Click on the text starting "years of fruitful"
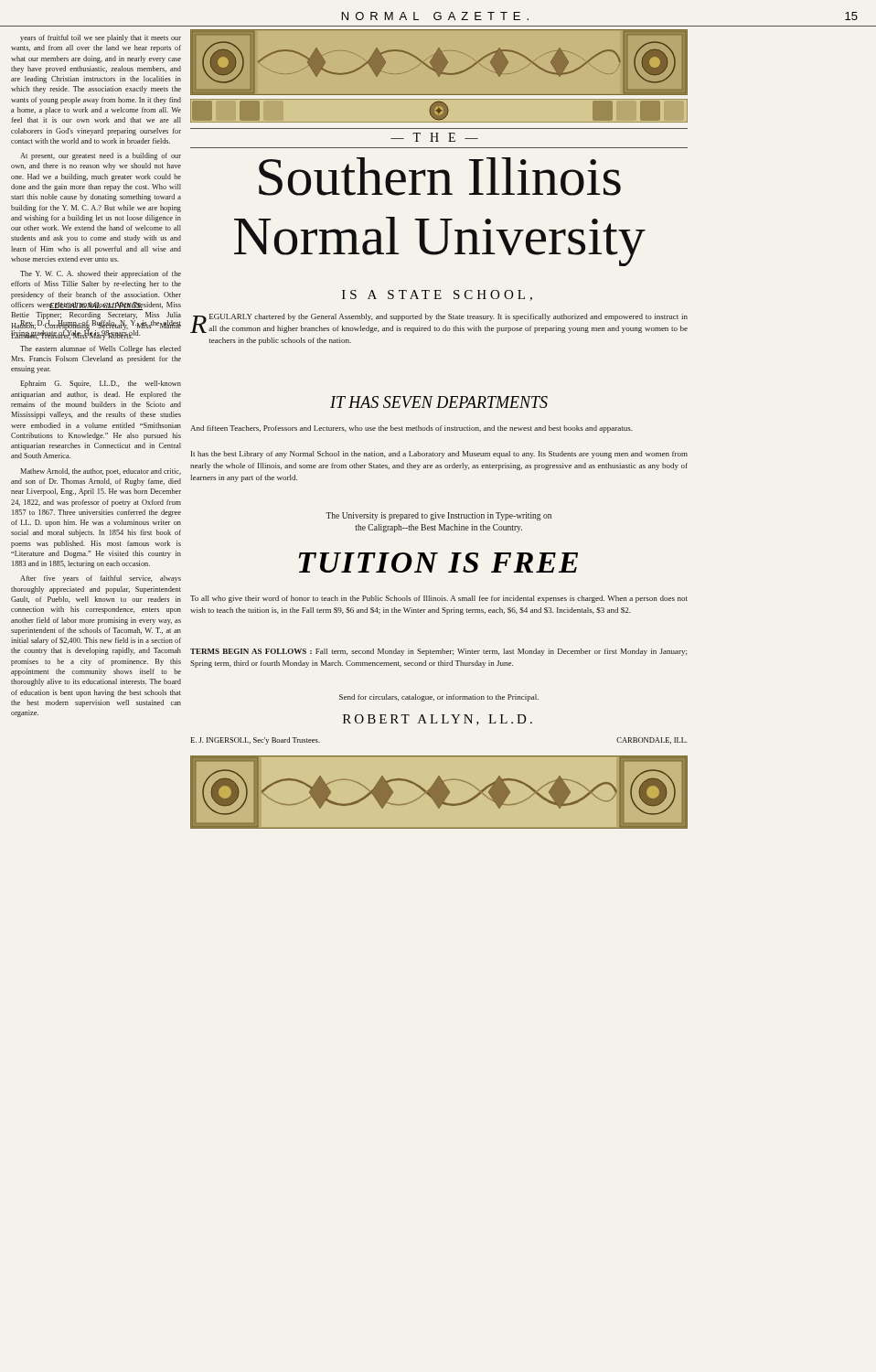This screenshot has height=1372, width=876. tap(96, 187)
